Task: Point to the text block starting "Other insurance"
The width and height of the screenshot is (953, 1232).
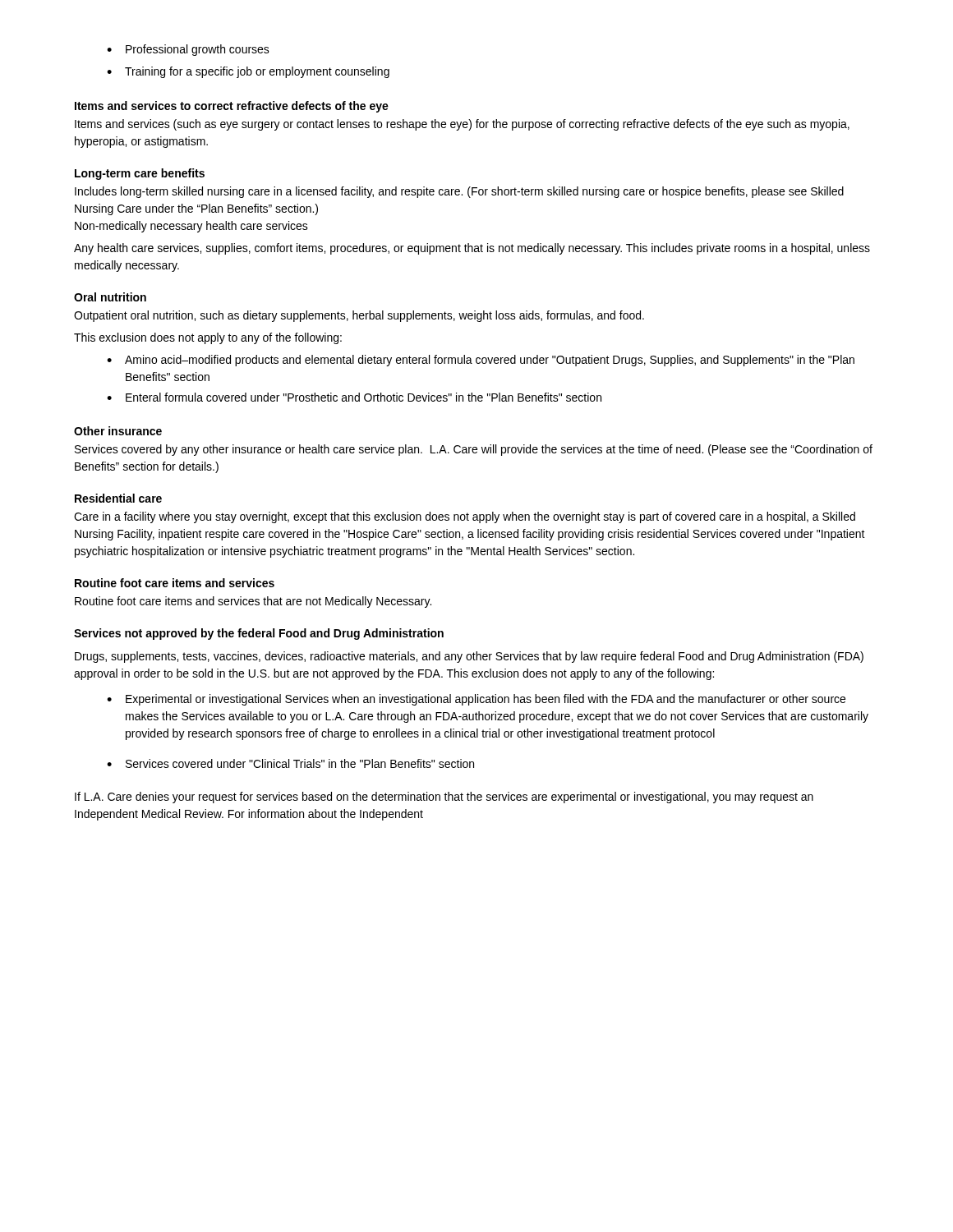Action: (118, 431)
